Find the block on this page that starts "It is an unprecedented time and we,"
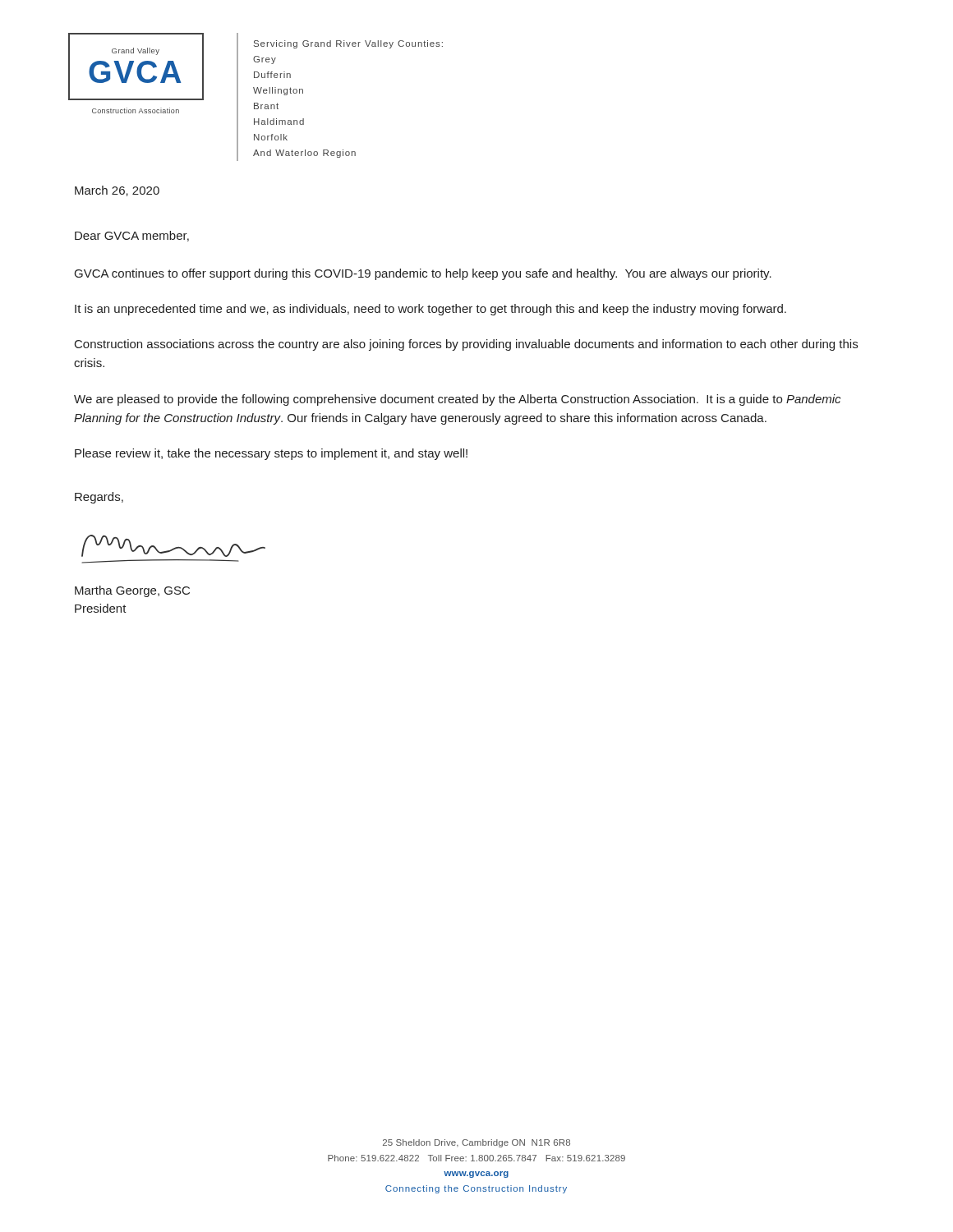953x1232 pixels. (431, 308)
